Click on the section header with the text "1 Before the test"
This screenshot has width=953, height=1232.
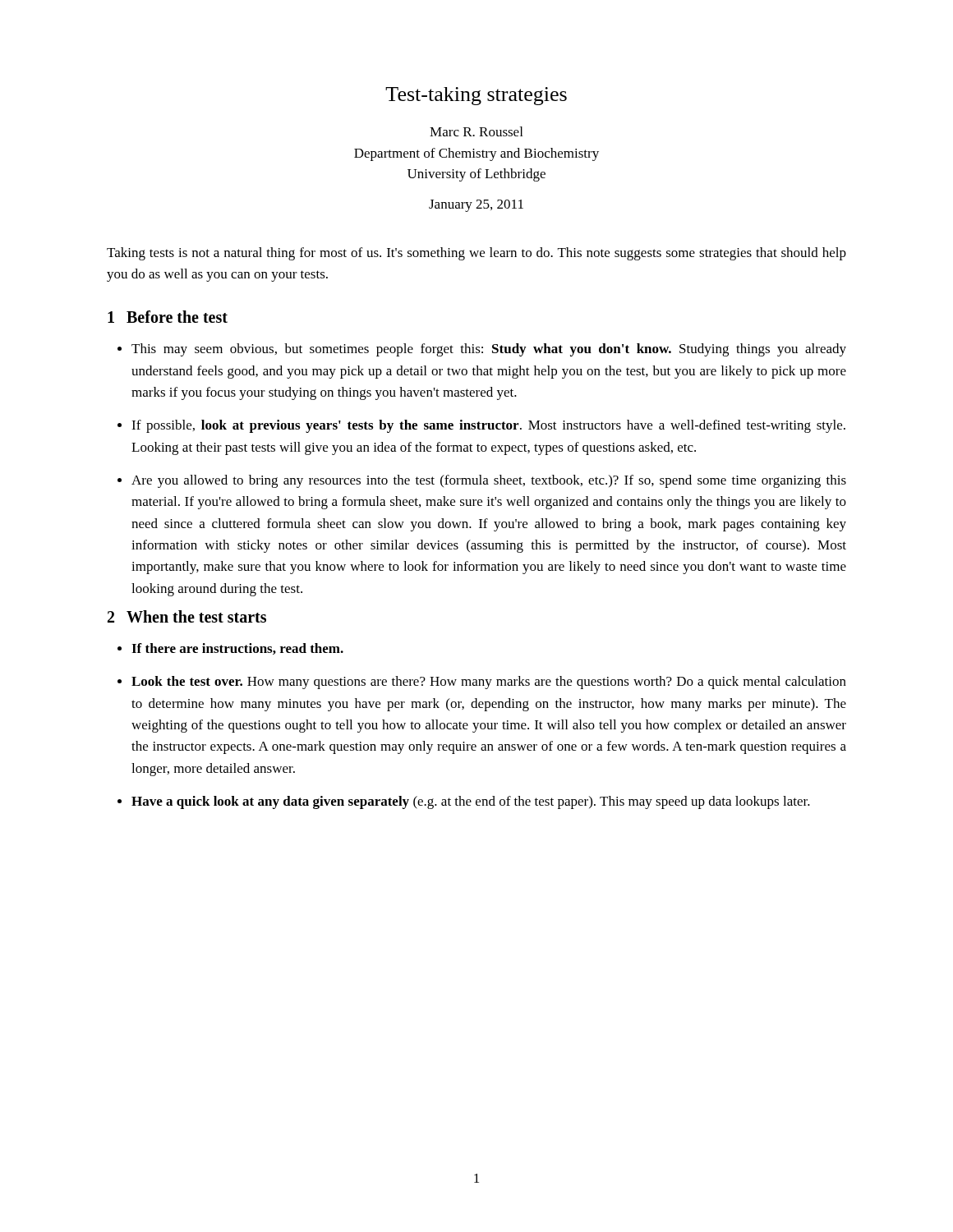point(167,318)
